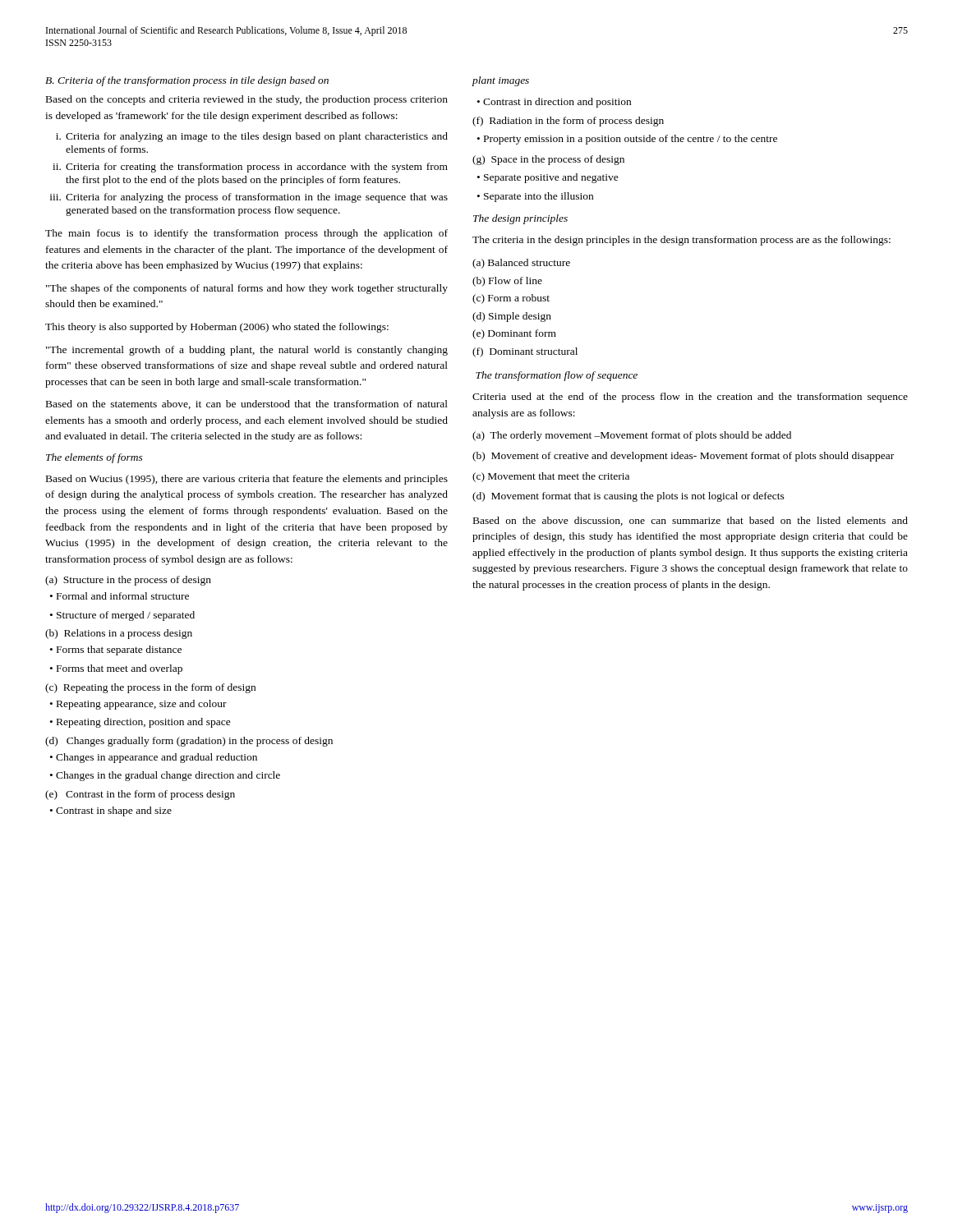Click on the list item that says "• Formal and informal structure"

pos(119,596)
